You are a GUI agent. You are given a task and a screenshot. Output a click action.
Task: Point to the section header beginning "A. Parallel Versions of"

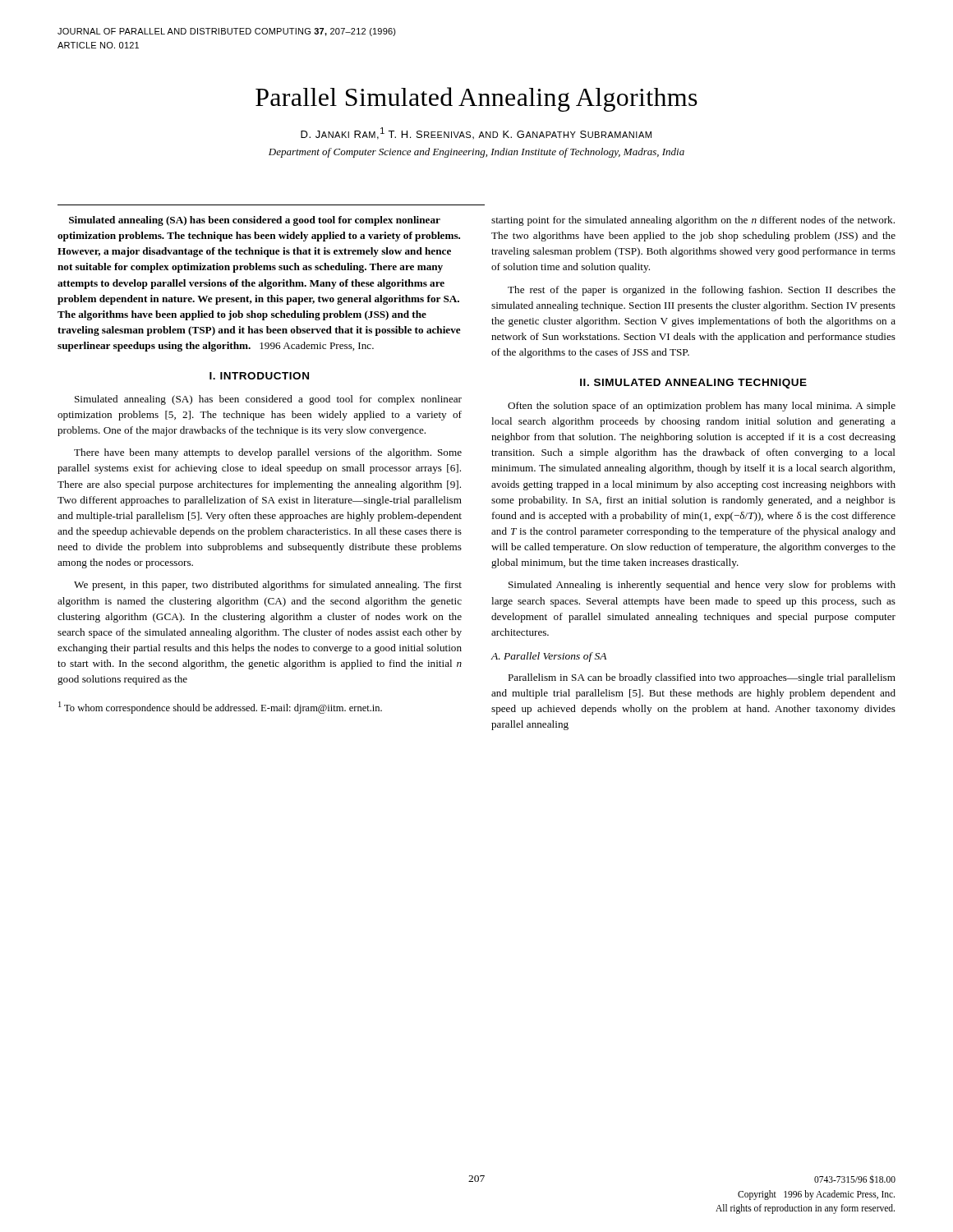point(548,657)
